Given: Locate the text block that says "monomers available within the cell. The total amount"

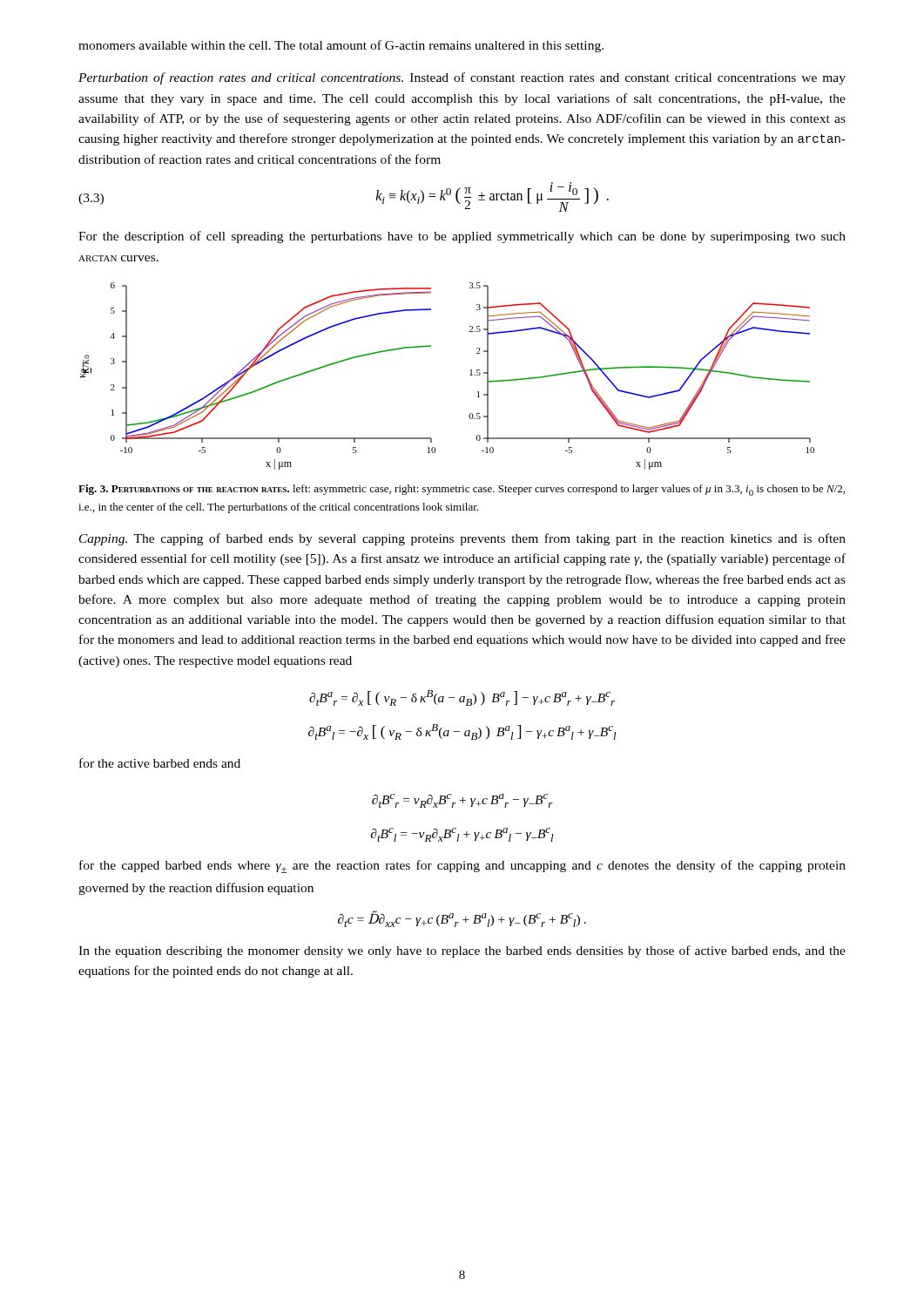Looking at the screenshot, I should 462,45.
